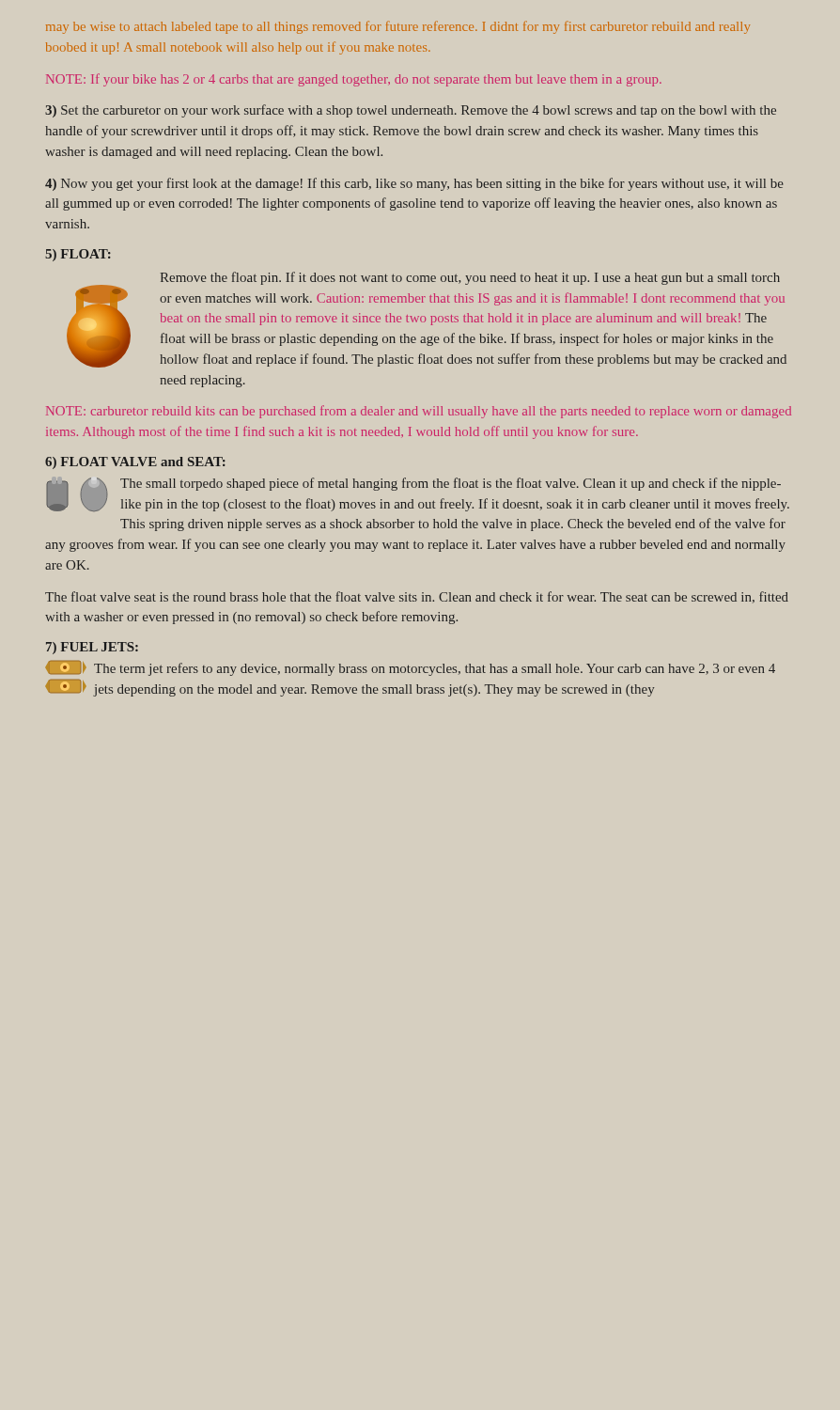Navigate to the passage starting "NOTE: carburetor rebuild kits can be purchased from"

click(x=418, y=421)
